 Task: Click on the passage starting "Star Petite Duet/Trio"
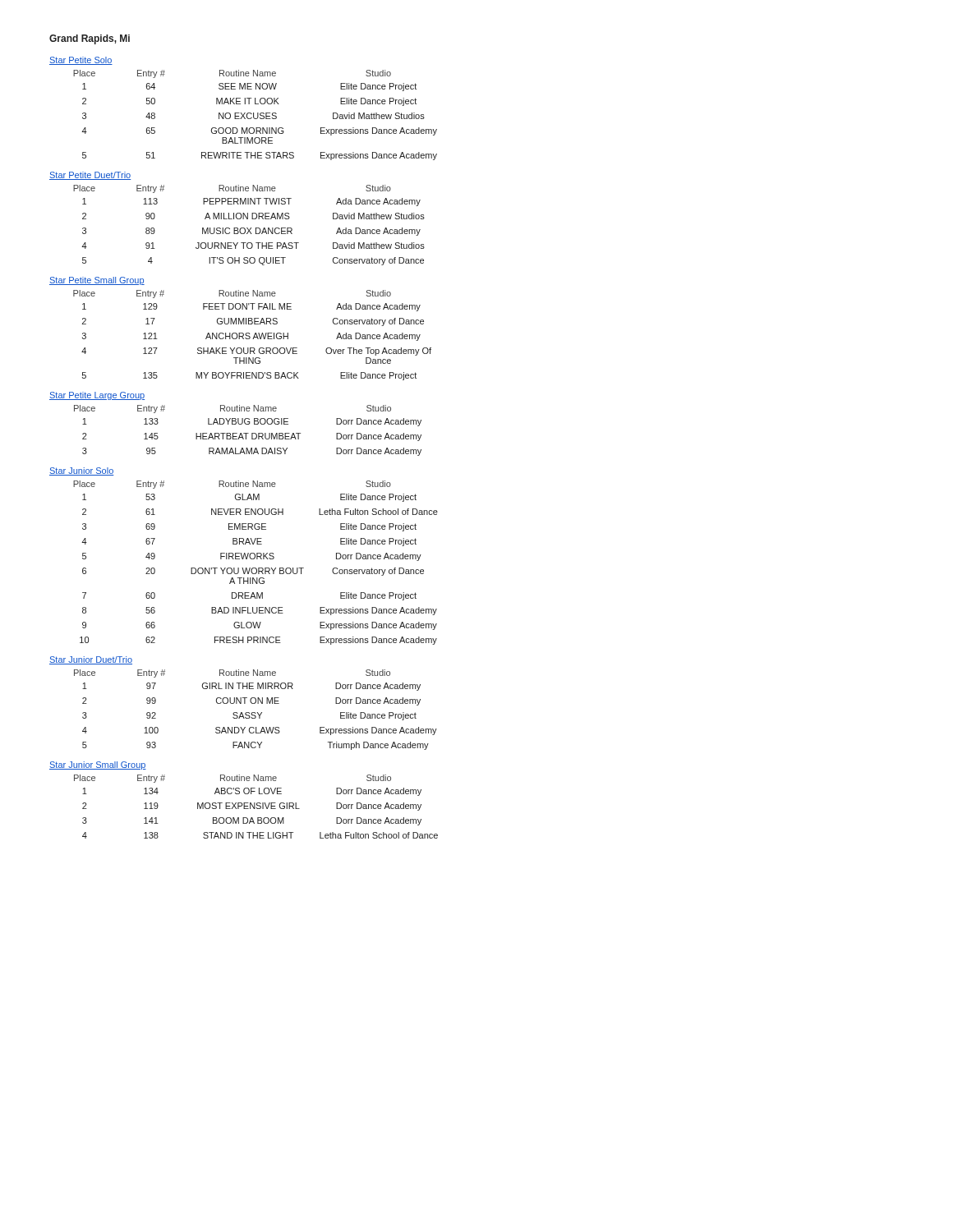click(90, 175)
